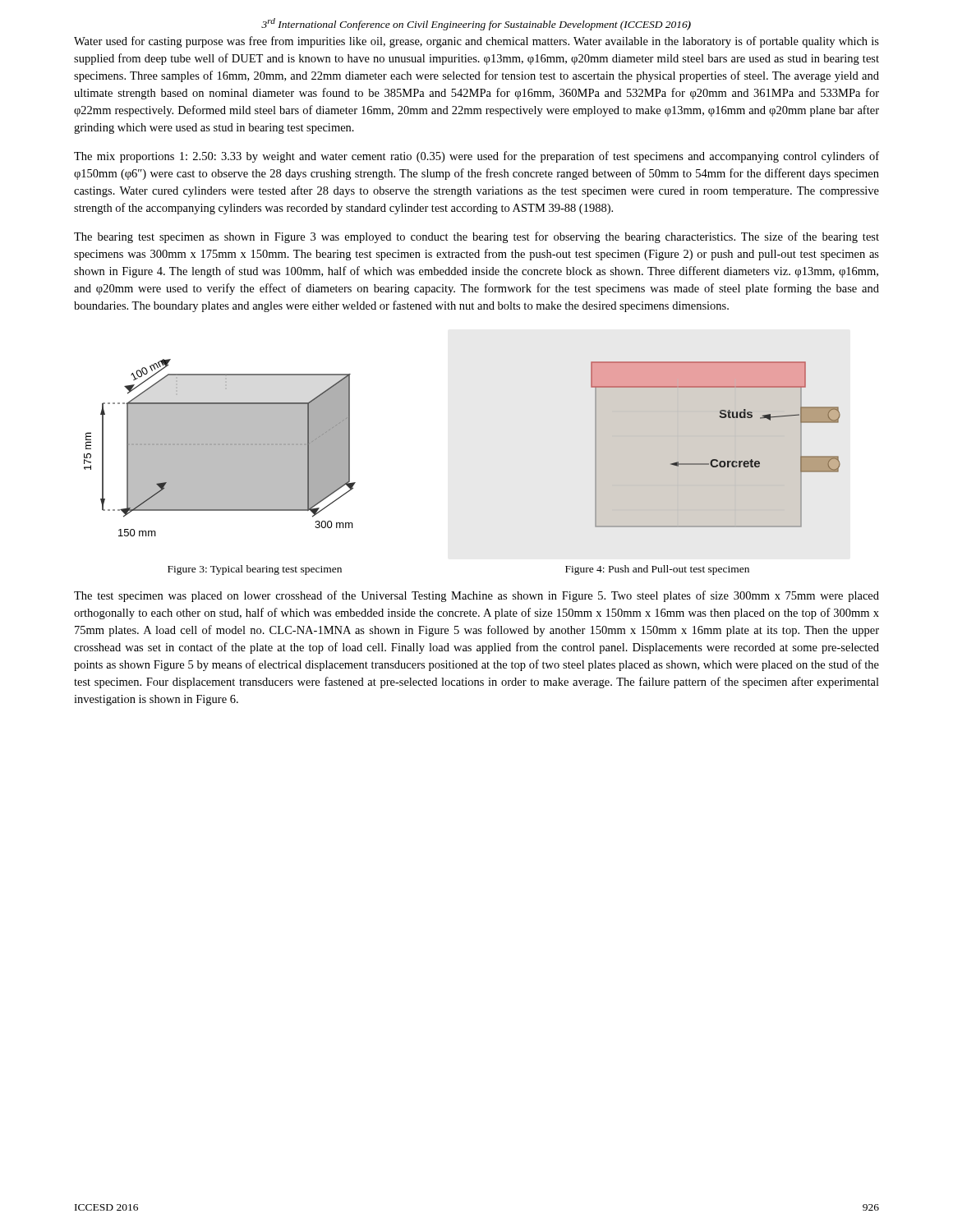
Task: Click on the region starting "Figure 4: Push and"
Action: point(657,569)
